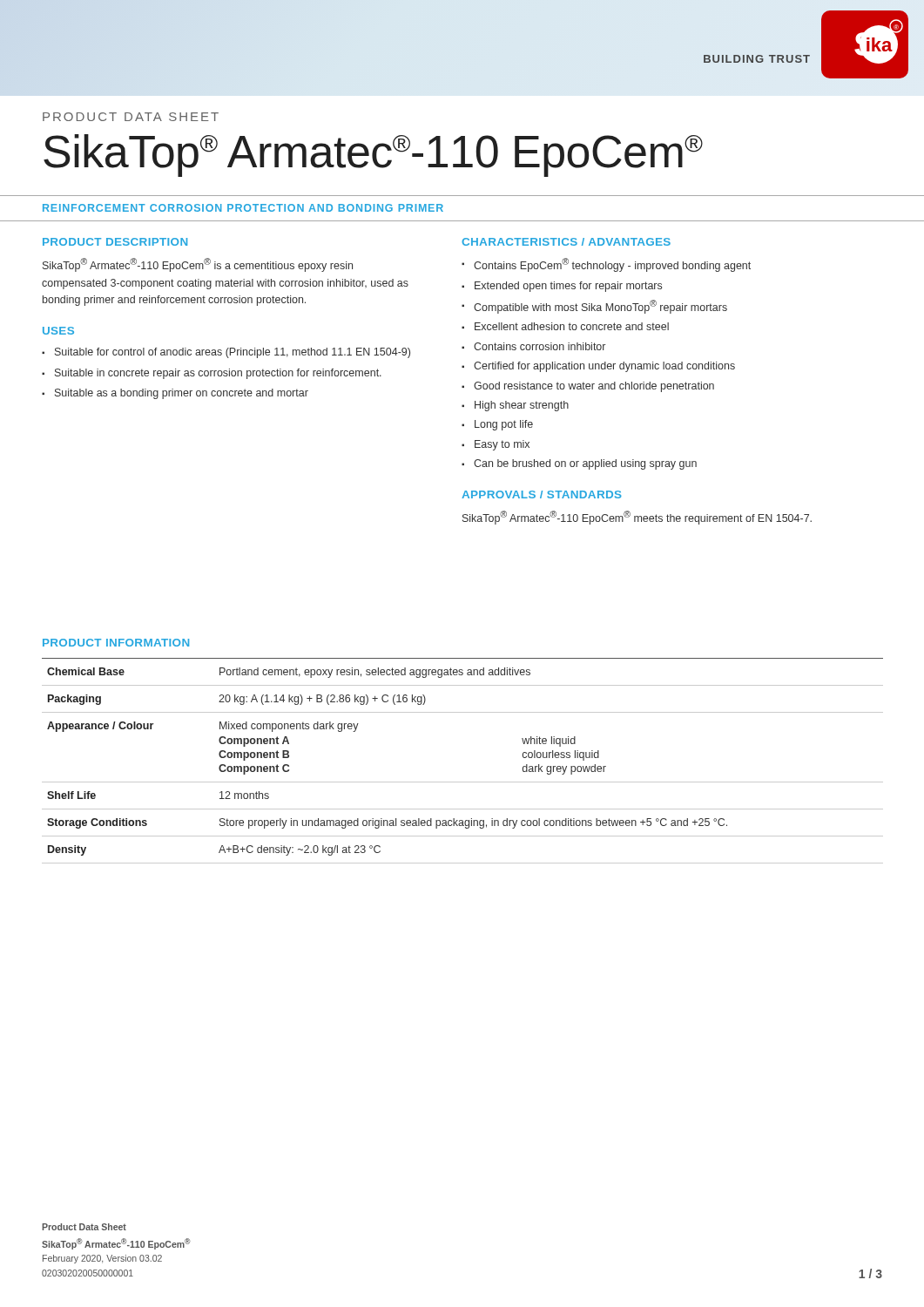
Task: Where is the passage that starts "▪ Certified for application under"?
Action: (x=598, y=367)
